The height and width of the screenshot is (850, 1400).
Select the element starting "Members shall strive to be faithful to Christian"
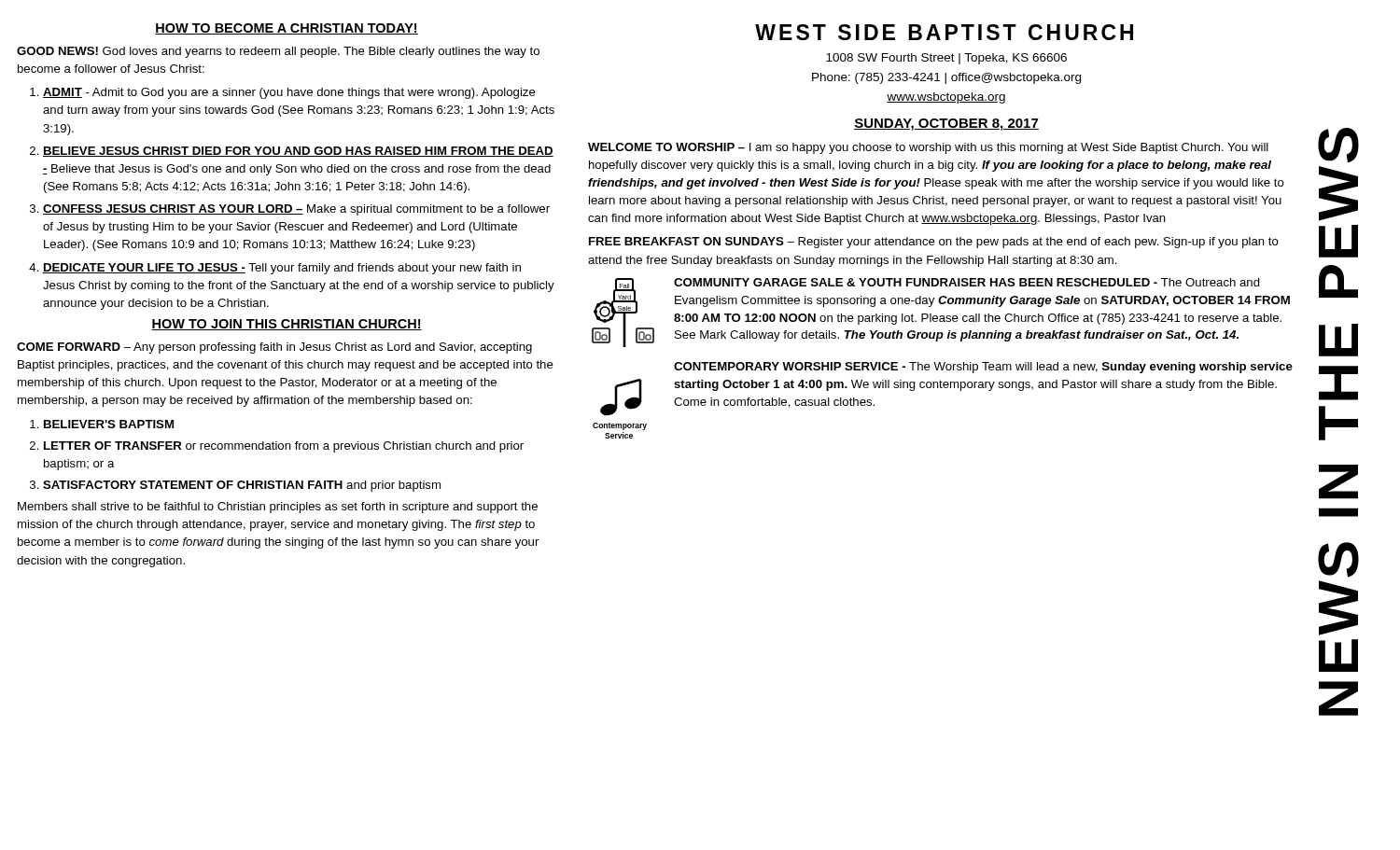pyautogui.click(x=278, y=533)
